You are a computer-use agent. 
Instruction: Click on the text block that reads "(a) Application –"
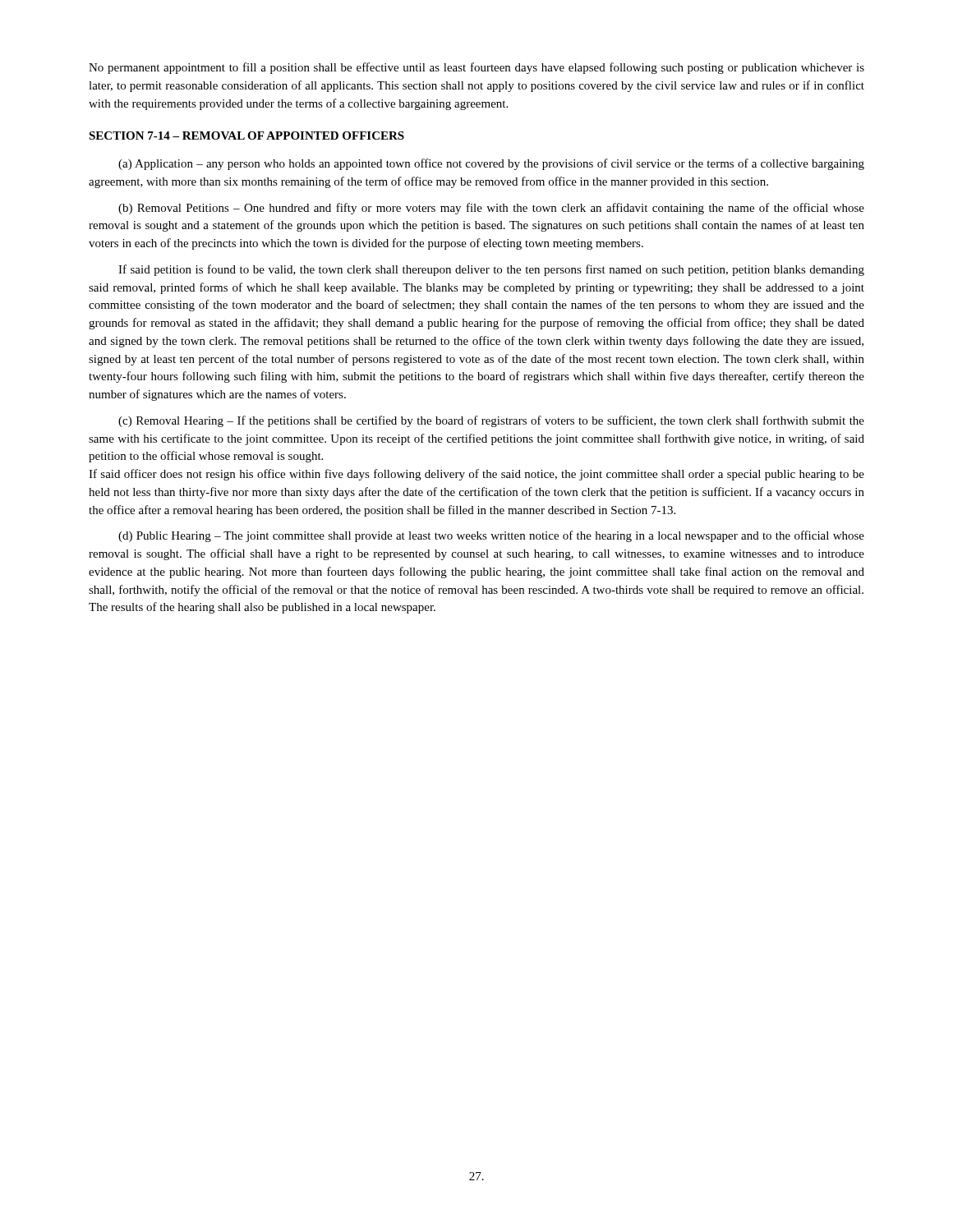point(476,172)
